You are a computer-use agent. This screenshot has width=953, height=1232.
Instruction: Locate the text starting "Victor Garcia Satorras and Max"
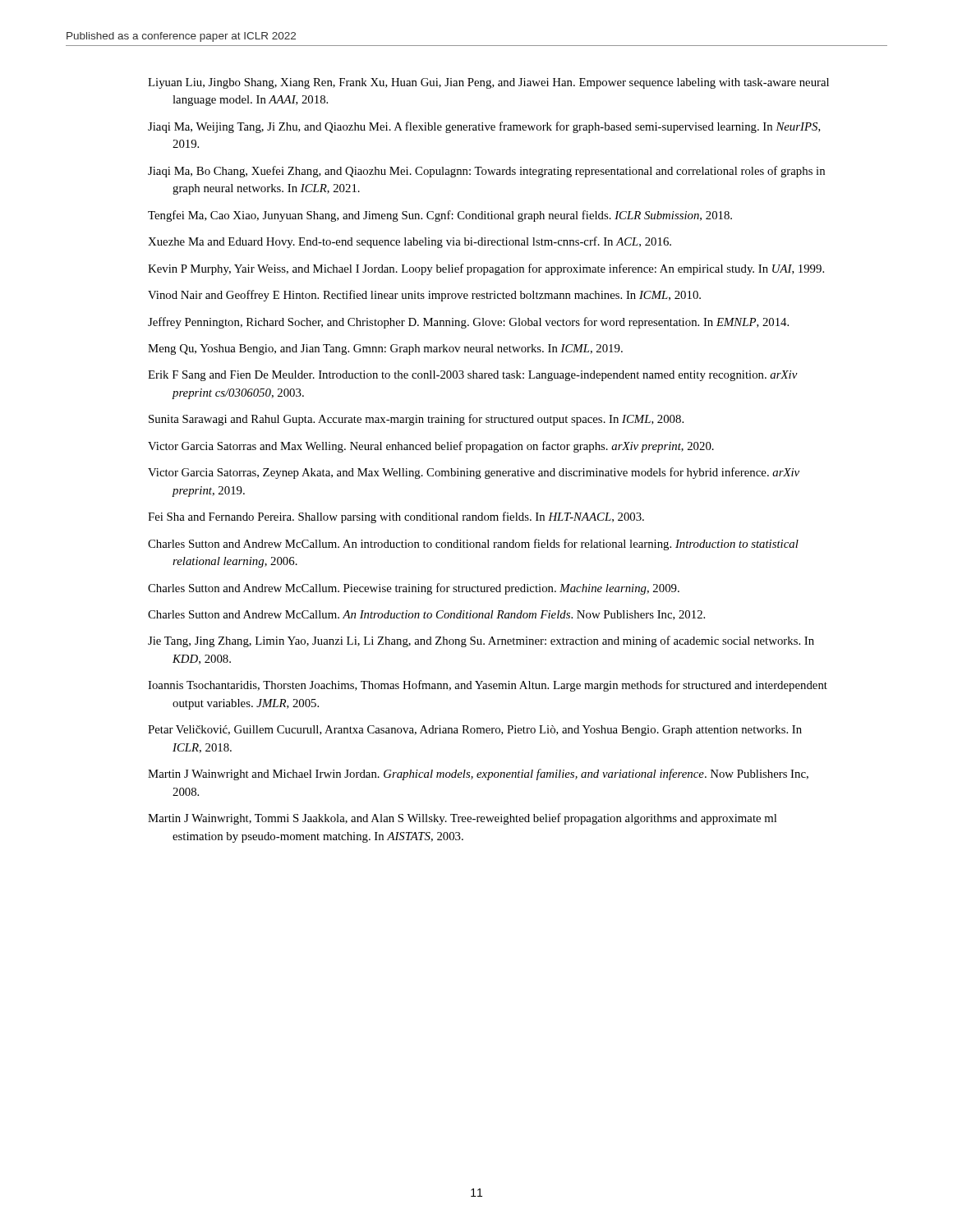pyautogui.click(x=431, y=446)
